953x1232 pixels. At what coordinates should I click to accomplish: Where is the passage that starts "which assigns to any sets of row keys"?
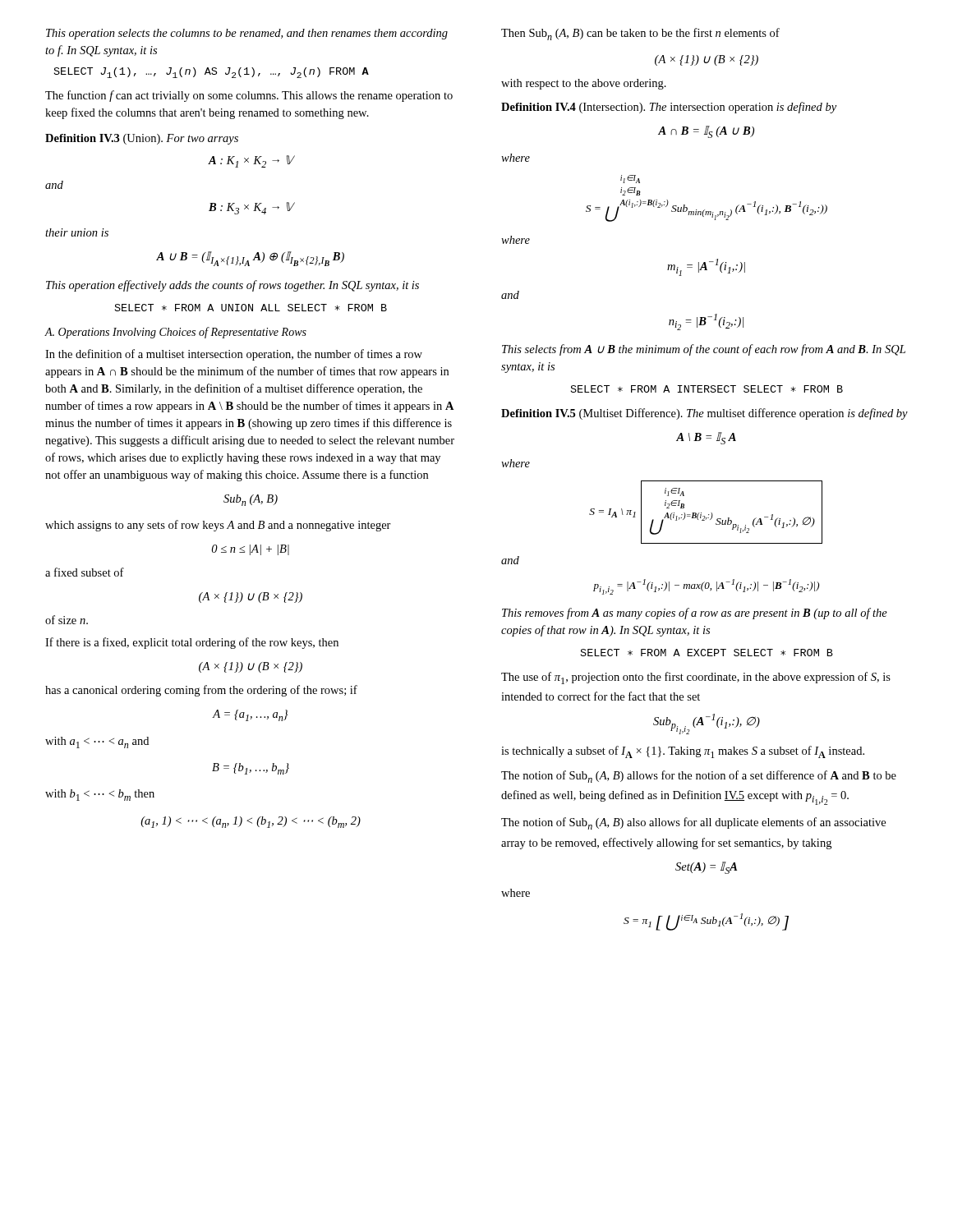(218, 525)
